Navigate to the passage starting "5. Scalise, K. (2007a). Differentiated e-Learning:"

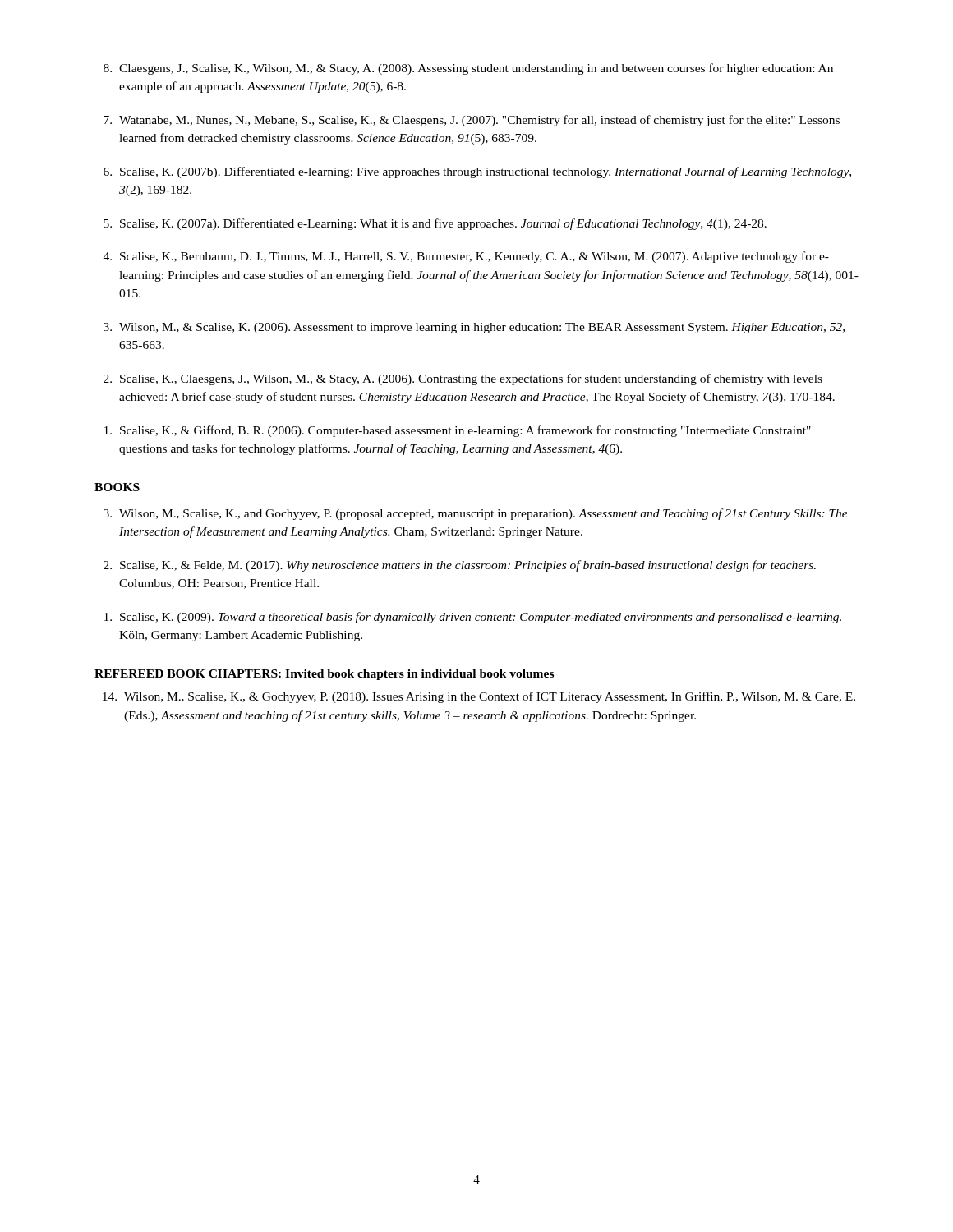click(x=476, y=223)
